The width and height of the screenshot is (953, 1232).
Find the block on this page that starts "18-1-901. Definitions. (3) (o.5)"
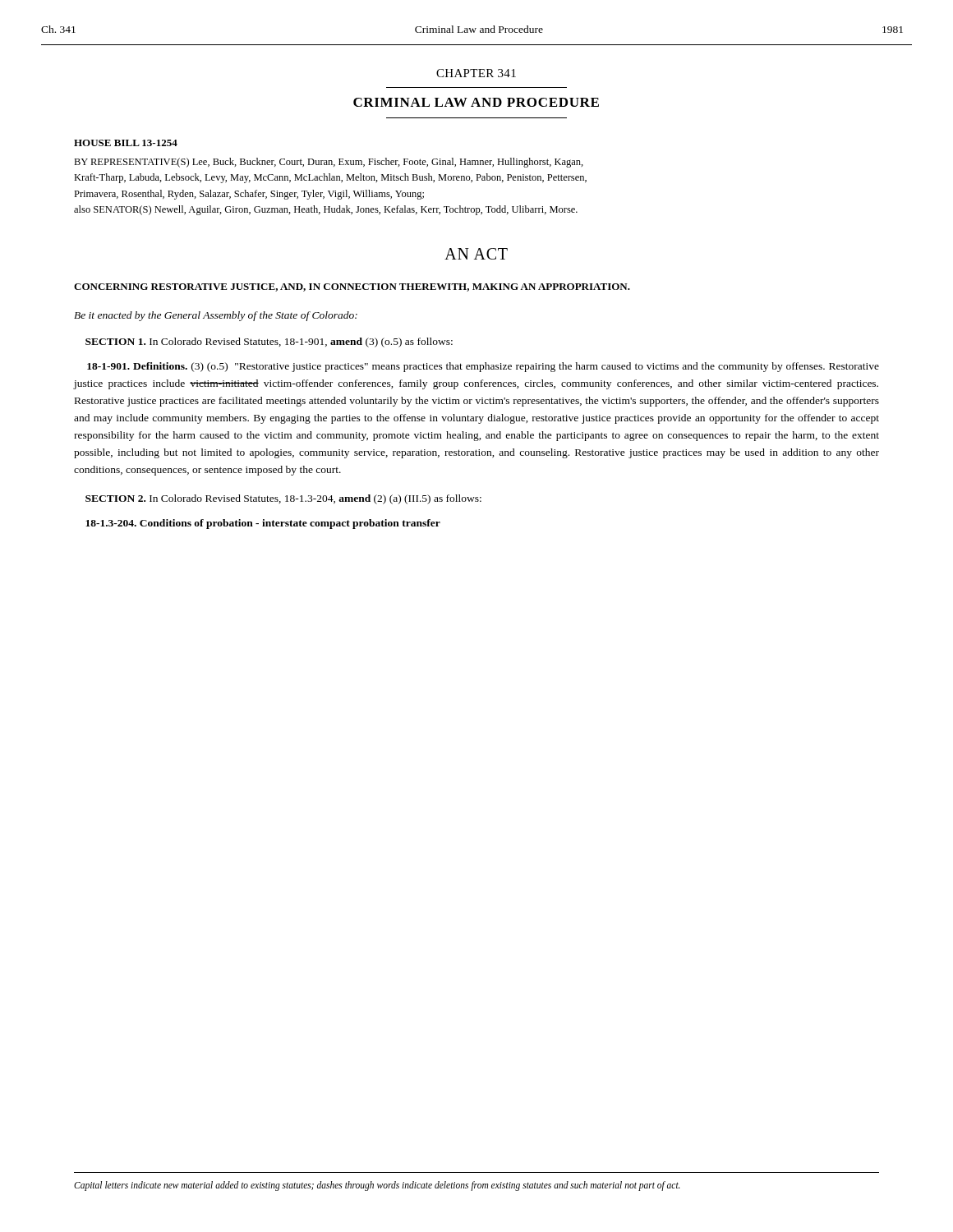(x=476, y=418)
